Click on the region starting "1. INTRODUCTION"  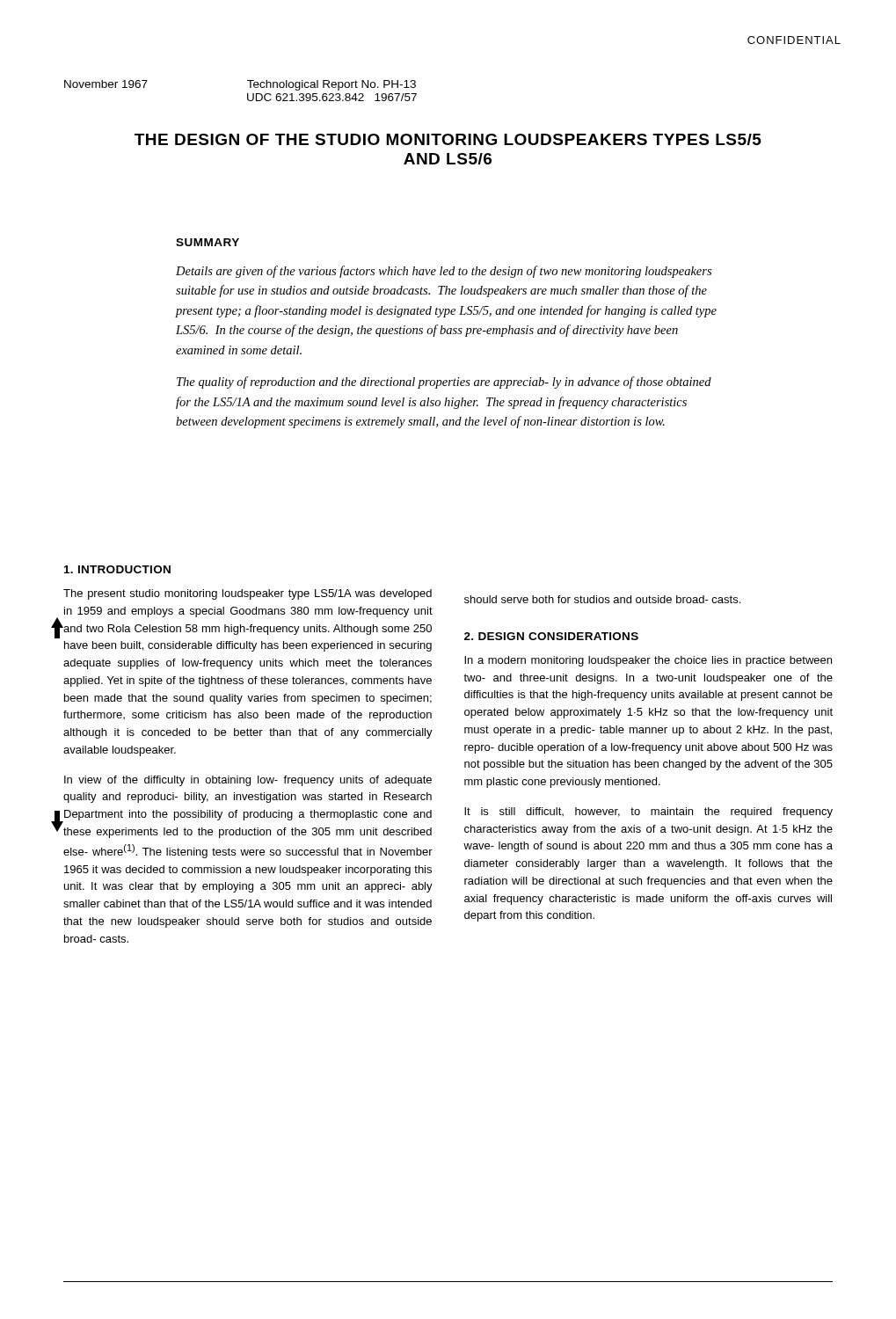tap(117, 569)
